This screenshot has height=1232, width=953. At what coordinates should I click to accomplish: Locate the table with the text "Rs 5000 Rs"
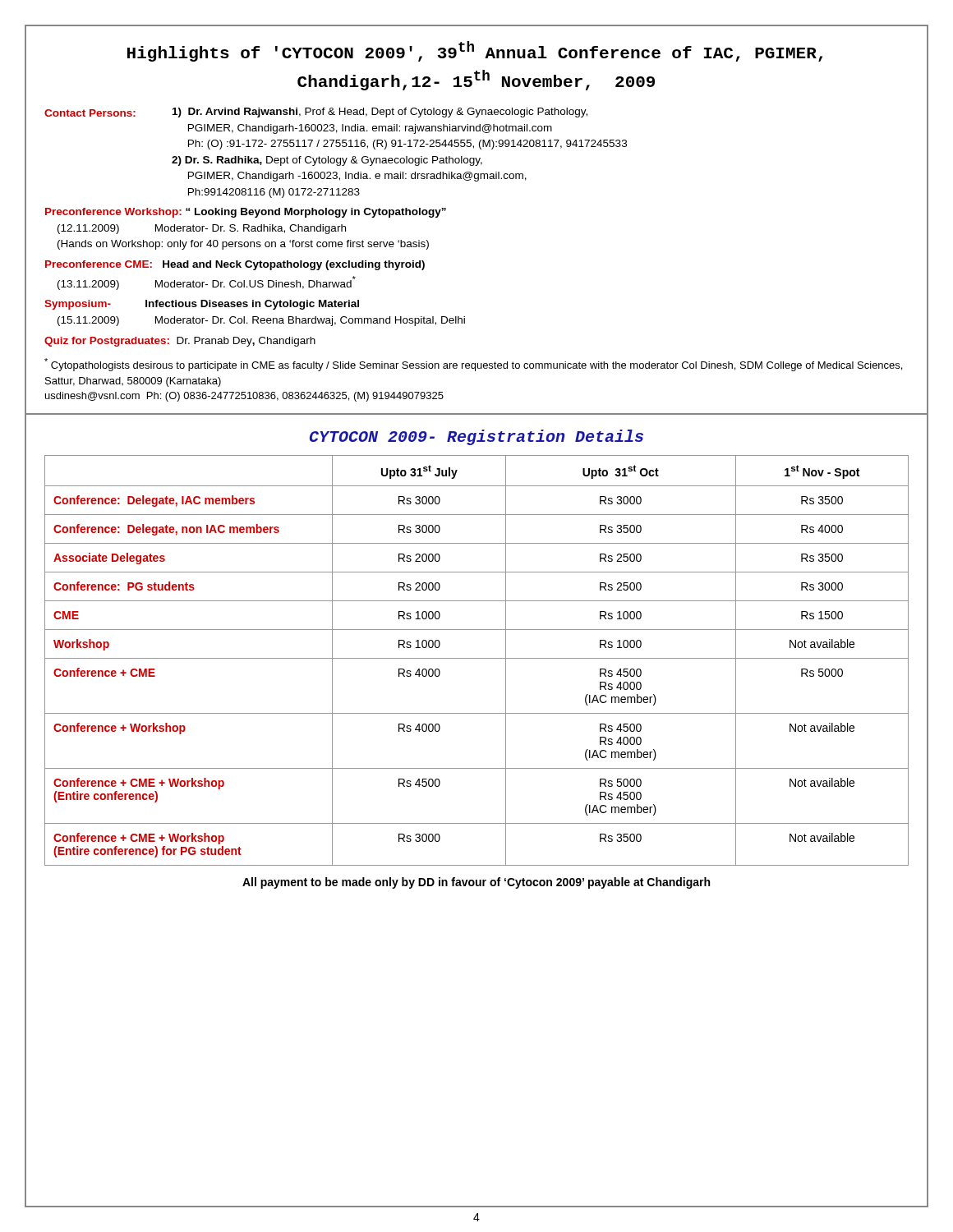[x=476, y=661]
